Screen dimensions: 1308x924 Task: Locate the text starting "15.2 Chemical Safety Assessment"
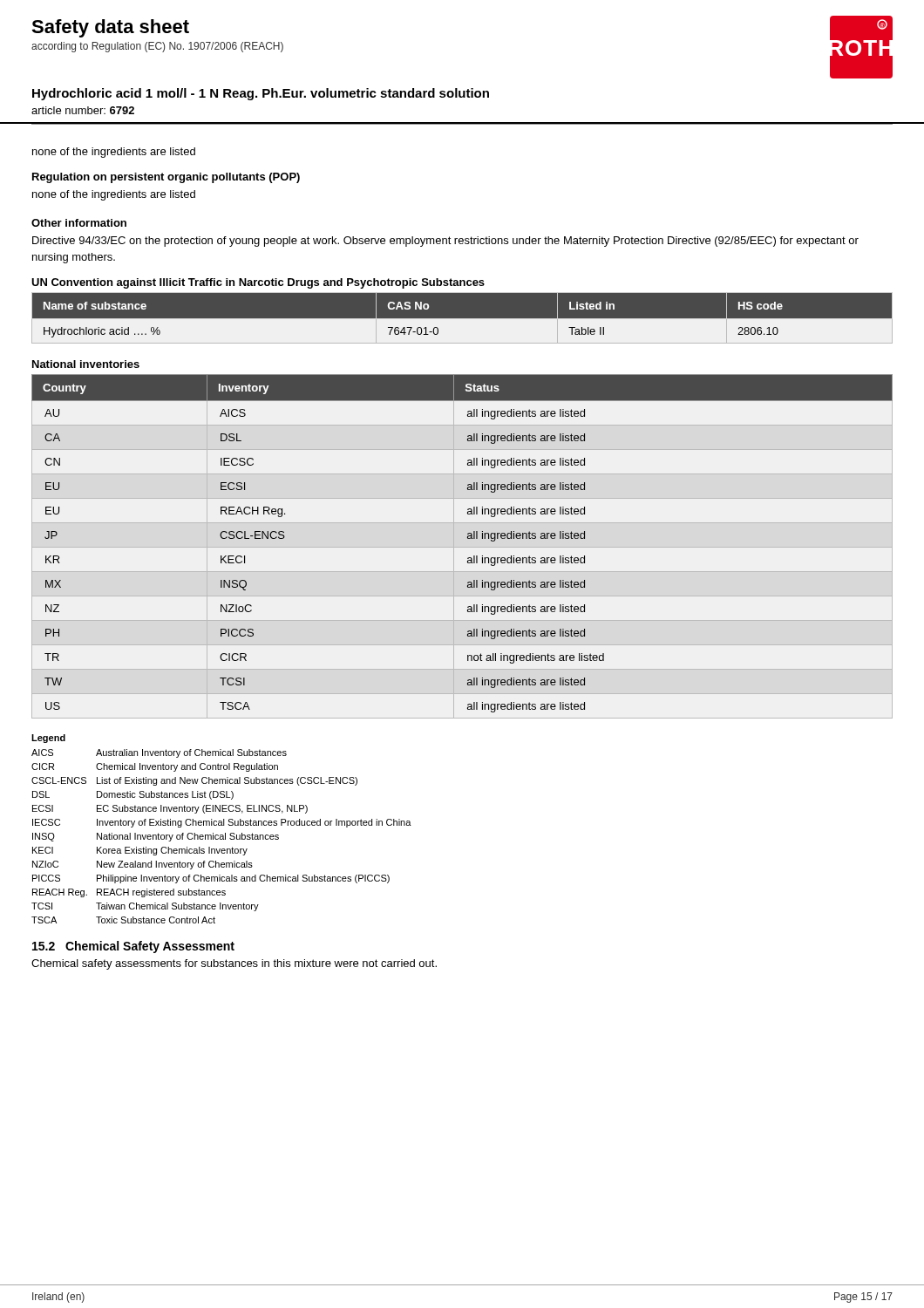pyautogui.click(x=133, y=947)
